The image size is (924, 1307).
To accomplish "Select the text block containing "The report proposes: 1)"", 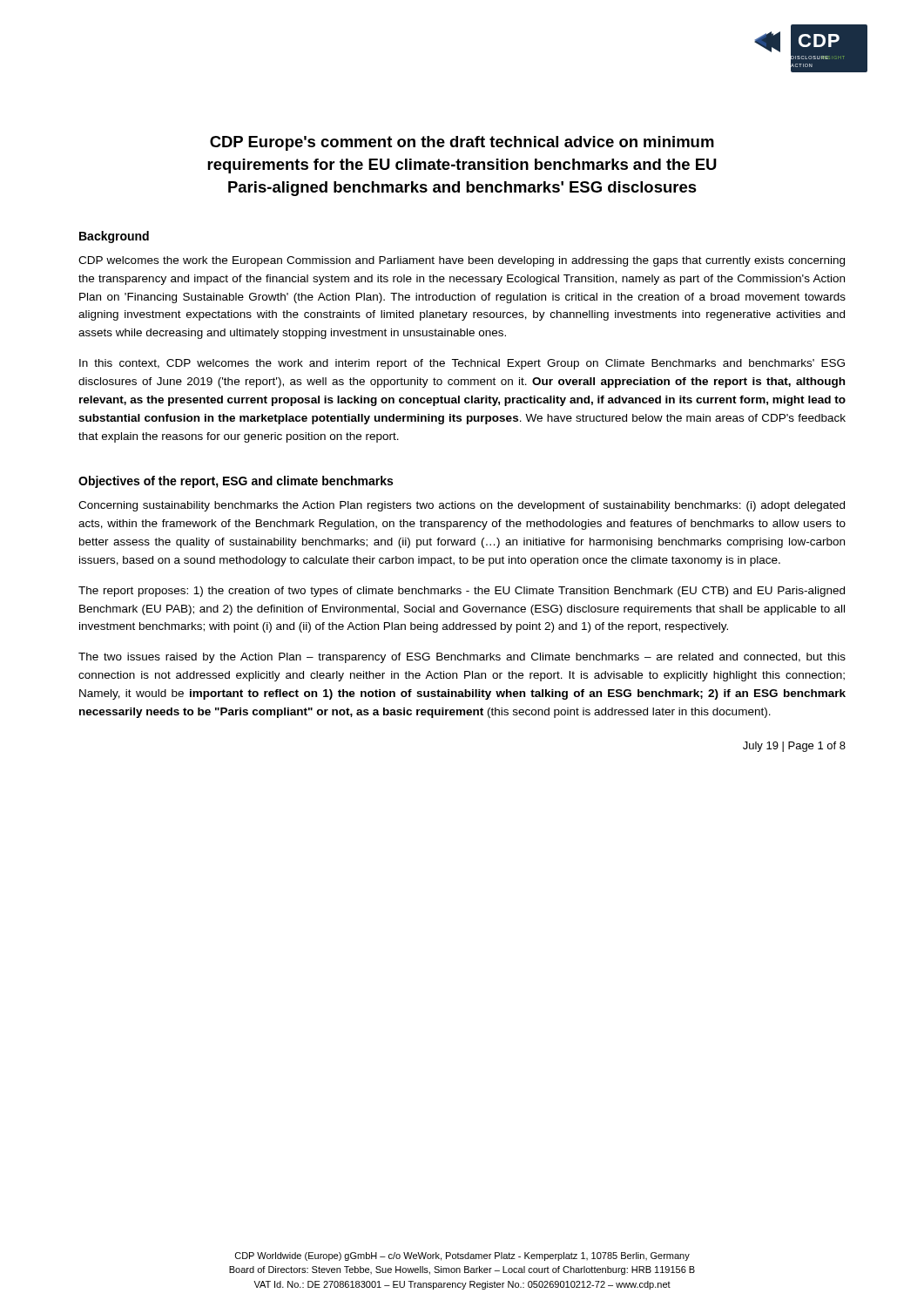I will [462, 608].
